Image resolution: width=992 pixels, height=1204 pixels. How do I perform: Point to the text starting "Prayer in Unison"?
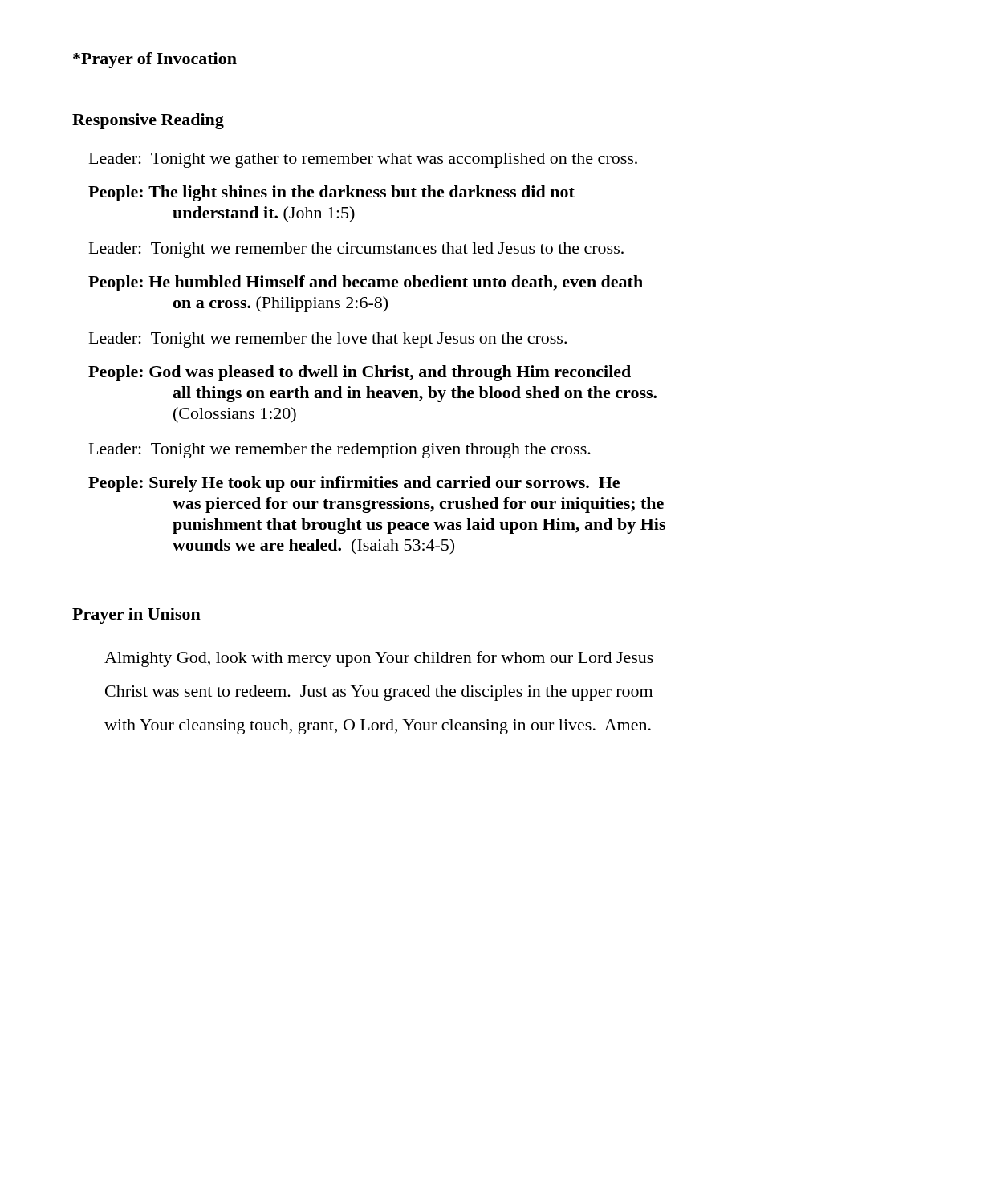pyautogui.click(x=136, y=614)
